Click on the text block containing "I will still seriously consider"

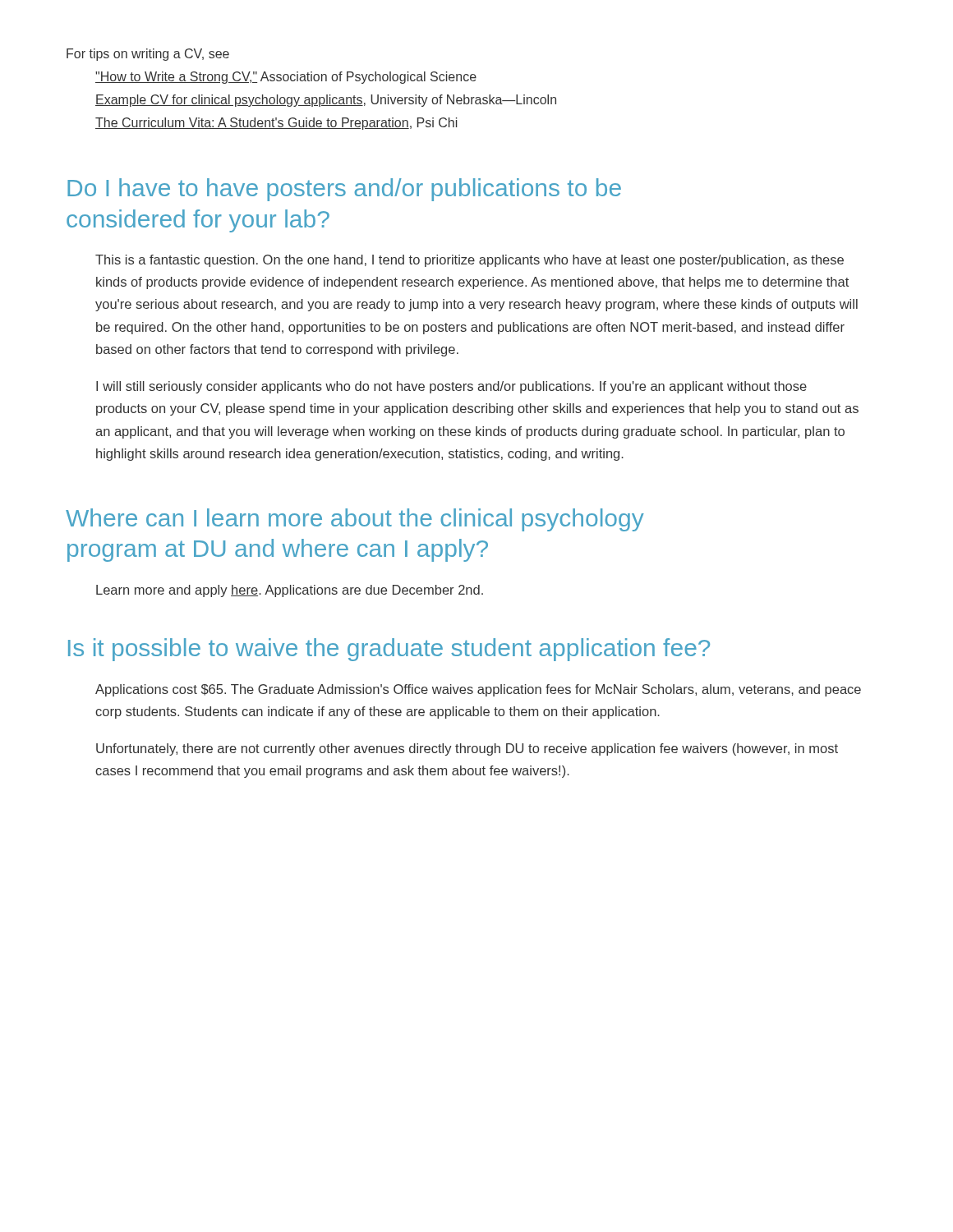(x=477, y=420)
